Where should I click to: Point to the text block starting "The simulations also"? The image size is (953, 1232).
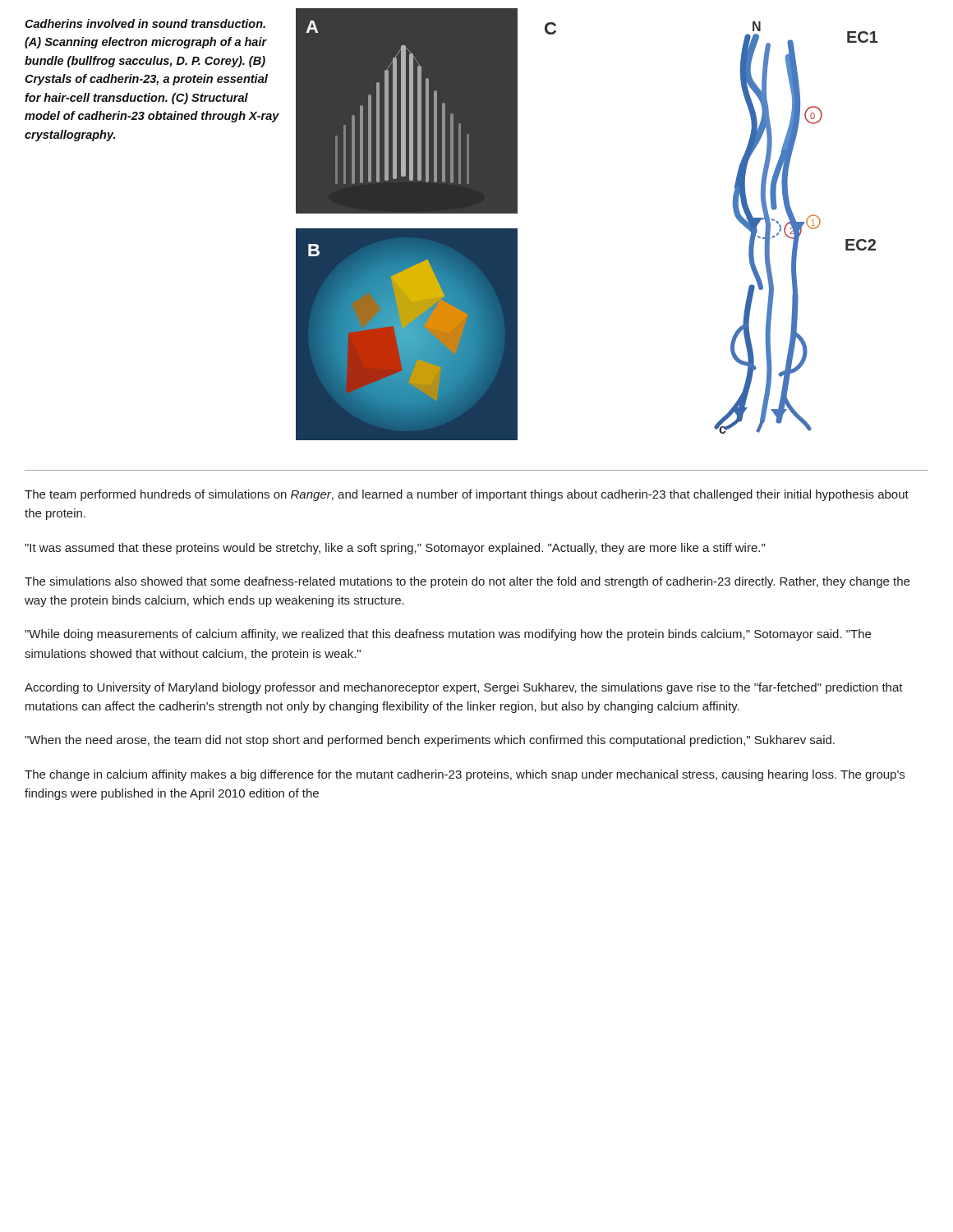click(x=476, y=590)
